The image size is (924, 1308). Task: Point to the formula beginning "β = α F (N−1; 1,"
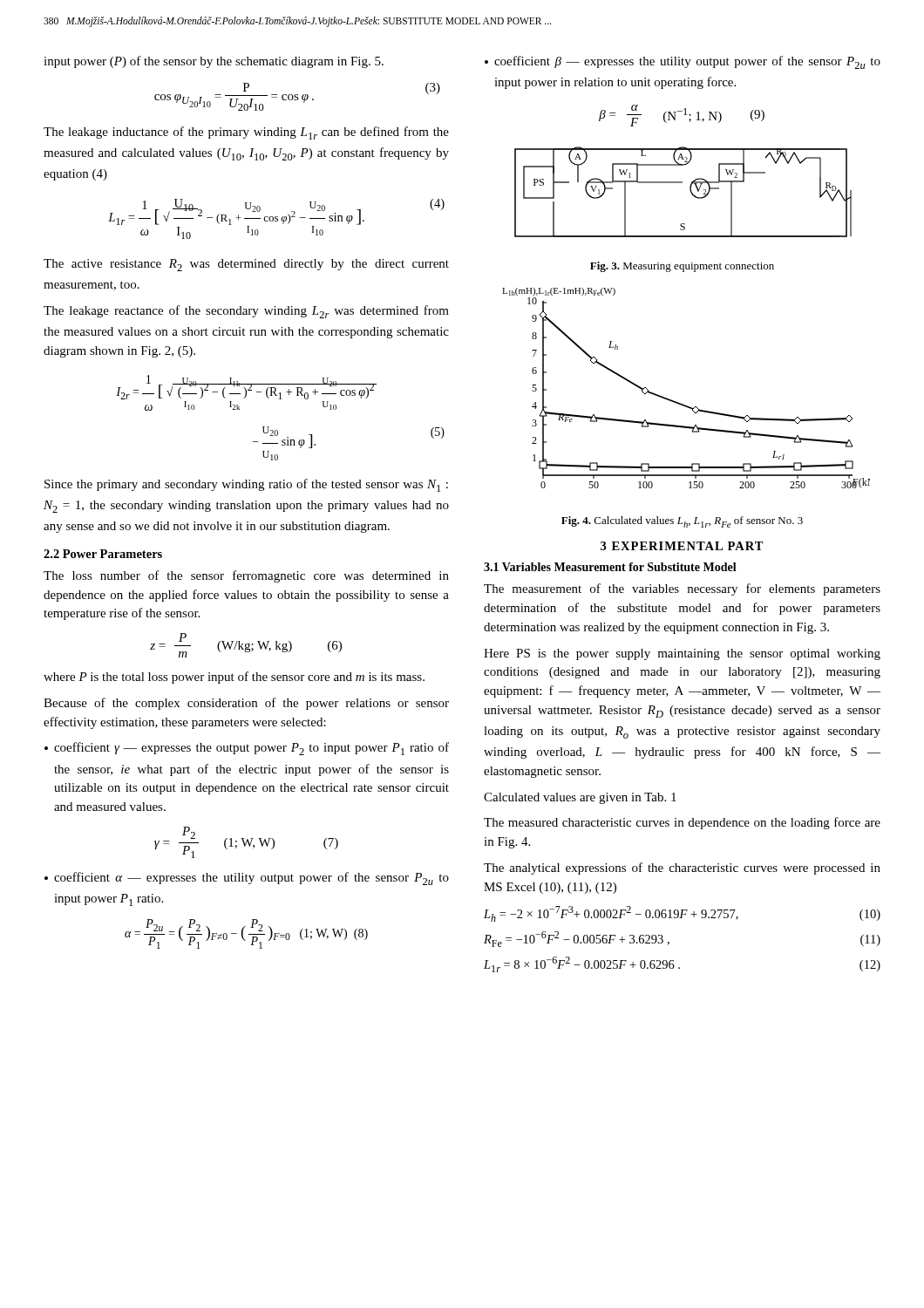[x=682, y=115]
